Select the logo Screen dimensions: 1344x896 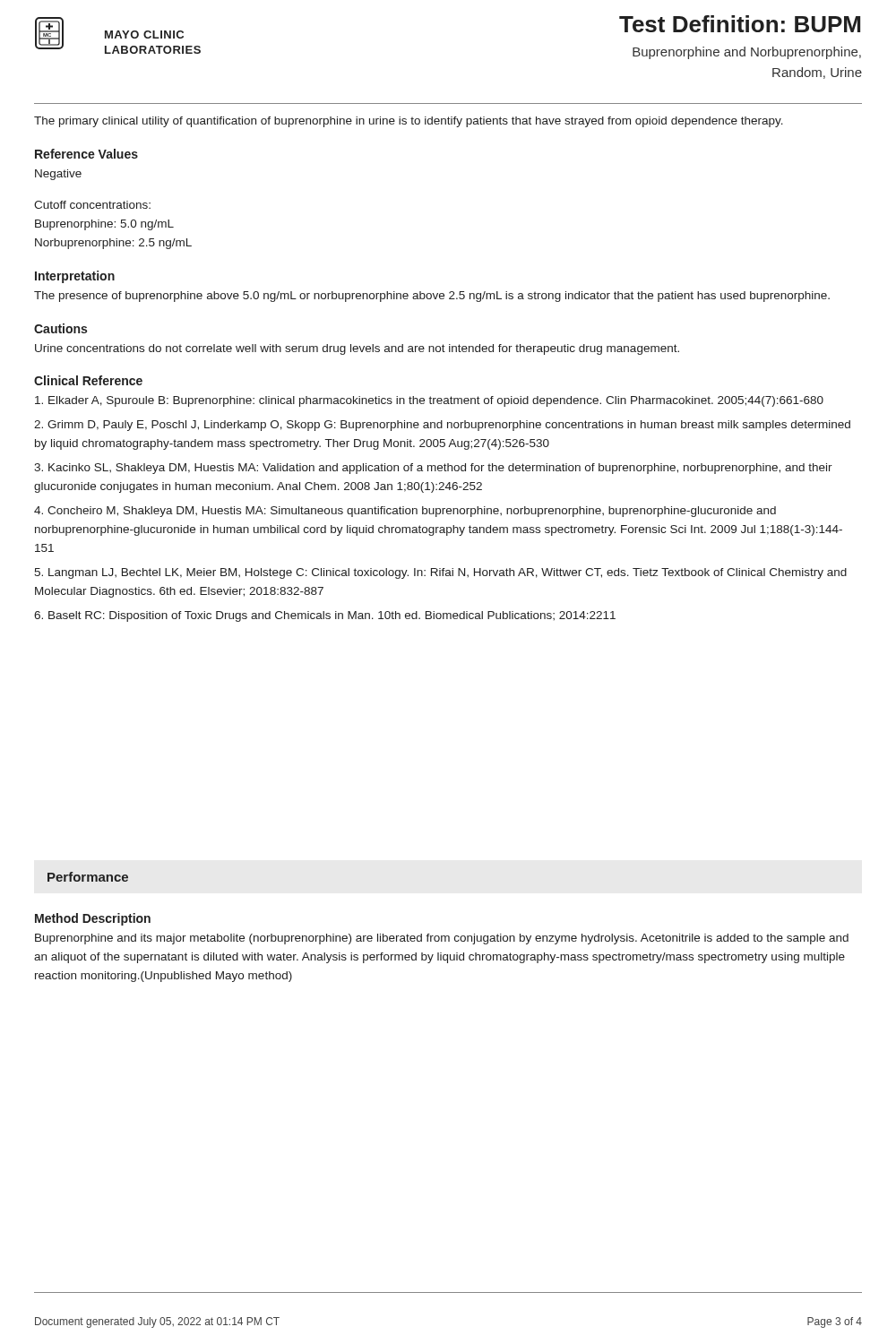coord(118,43)
